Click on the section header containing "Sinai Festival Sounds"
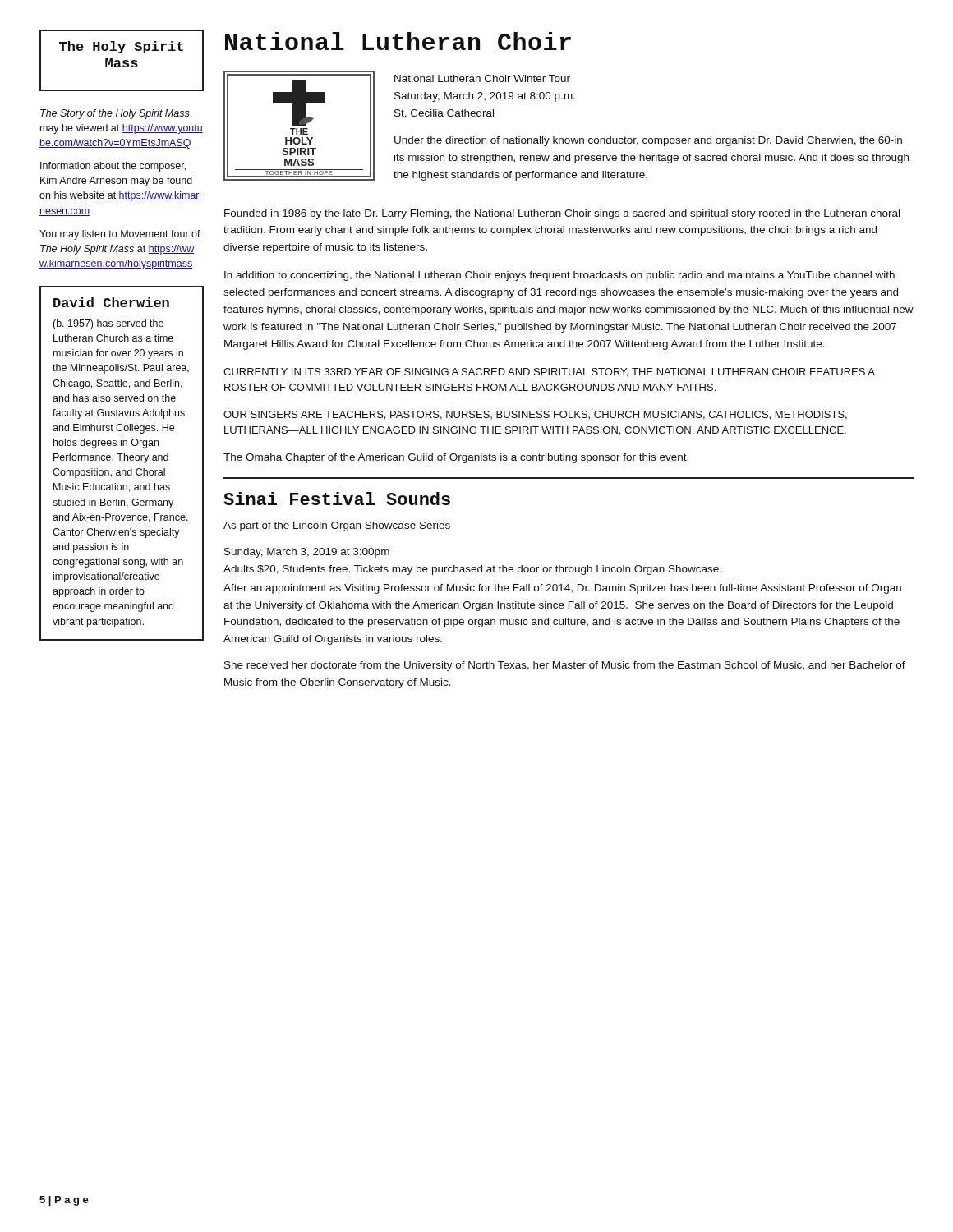 [x=337, y=499]
